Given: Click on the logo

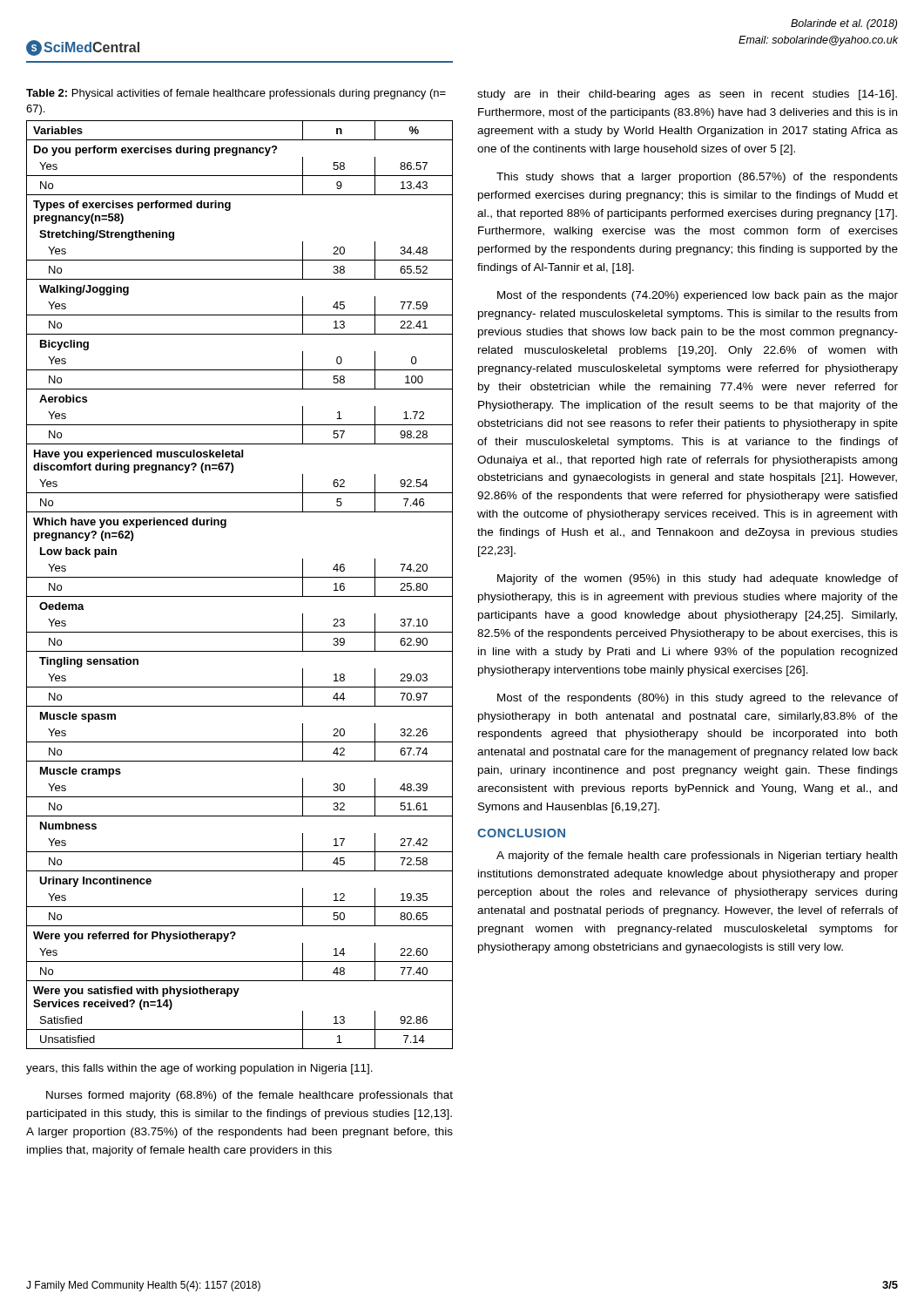Looking at the screenshot, I should 240,51.
